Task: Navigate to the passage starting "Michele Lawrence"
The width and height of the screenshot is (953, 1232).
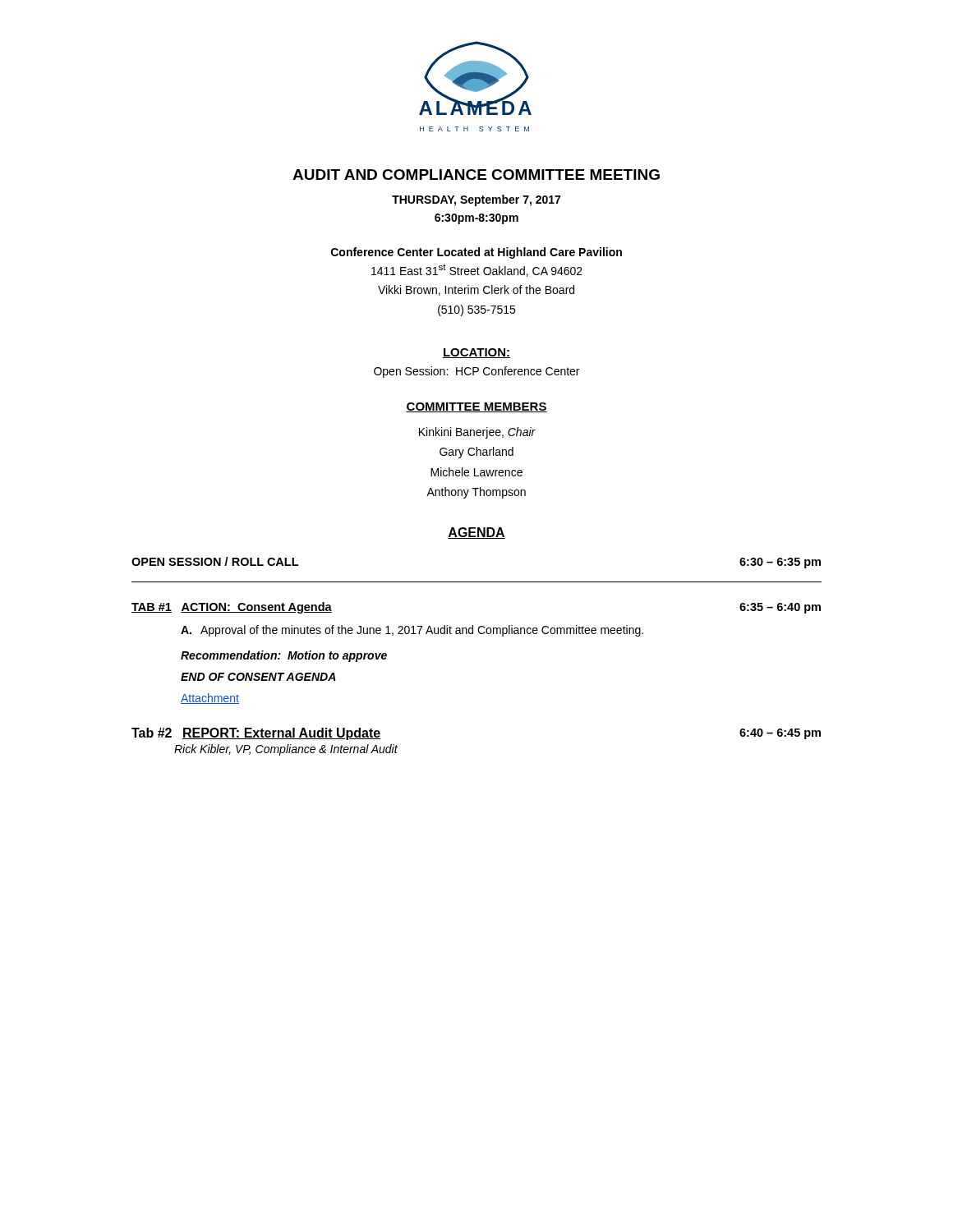Action: click(x=476, y=472)
